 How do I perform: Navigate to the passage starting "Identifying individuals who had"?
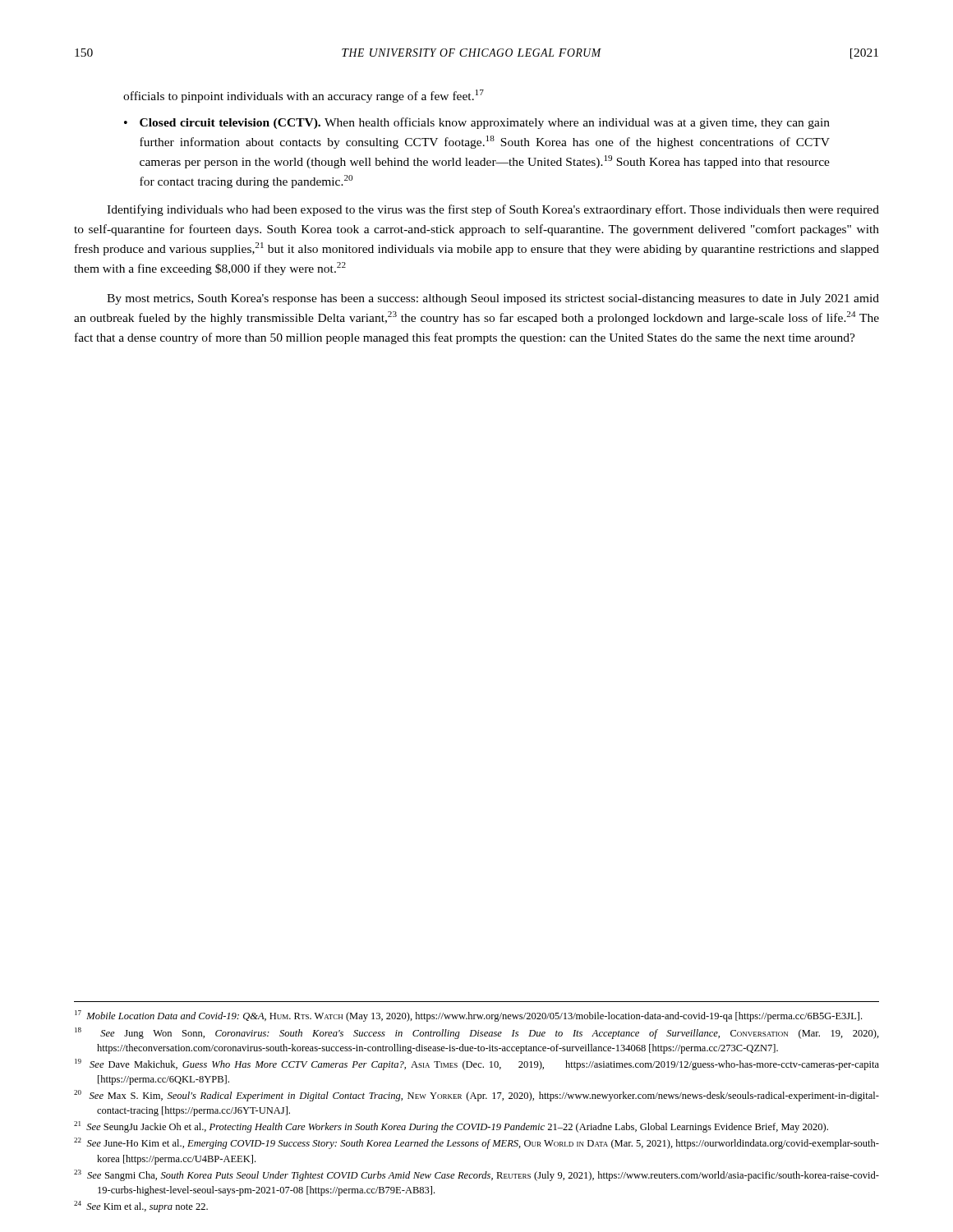pos(476,239)
